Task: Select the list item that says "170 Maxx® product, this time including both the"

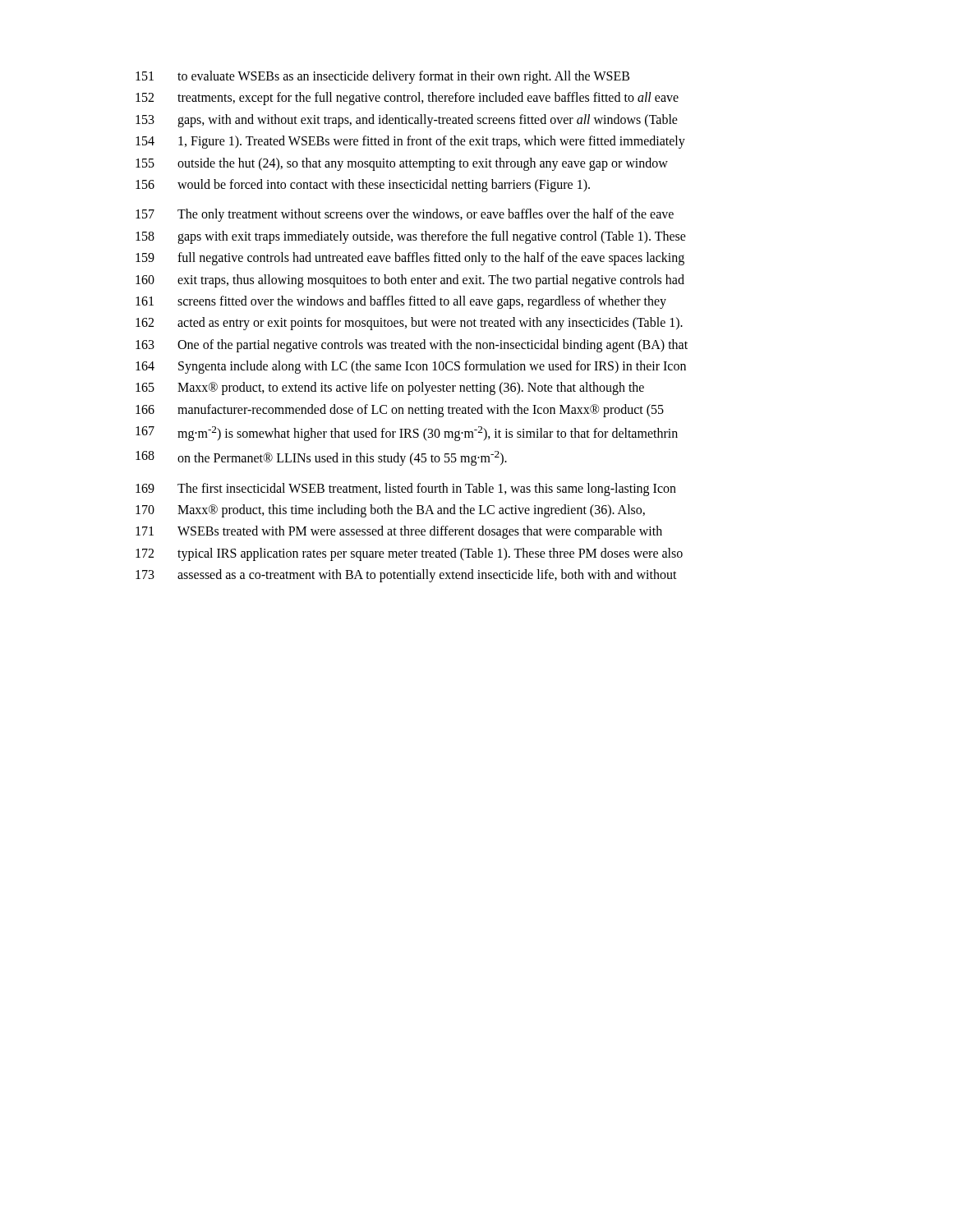Action: click(476, 510)
